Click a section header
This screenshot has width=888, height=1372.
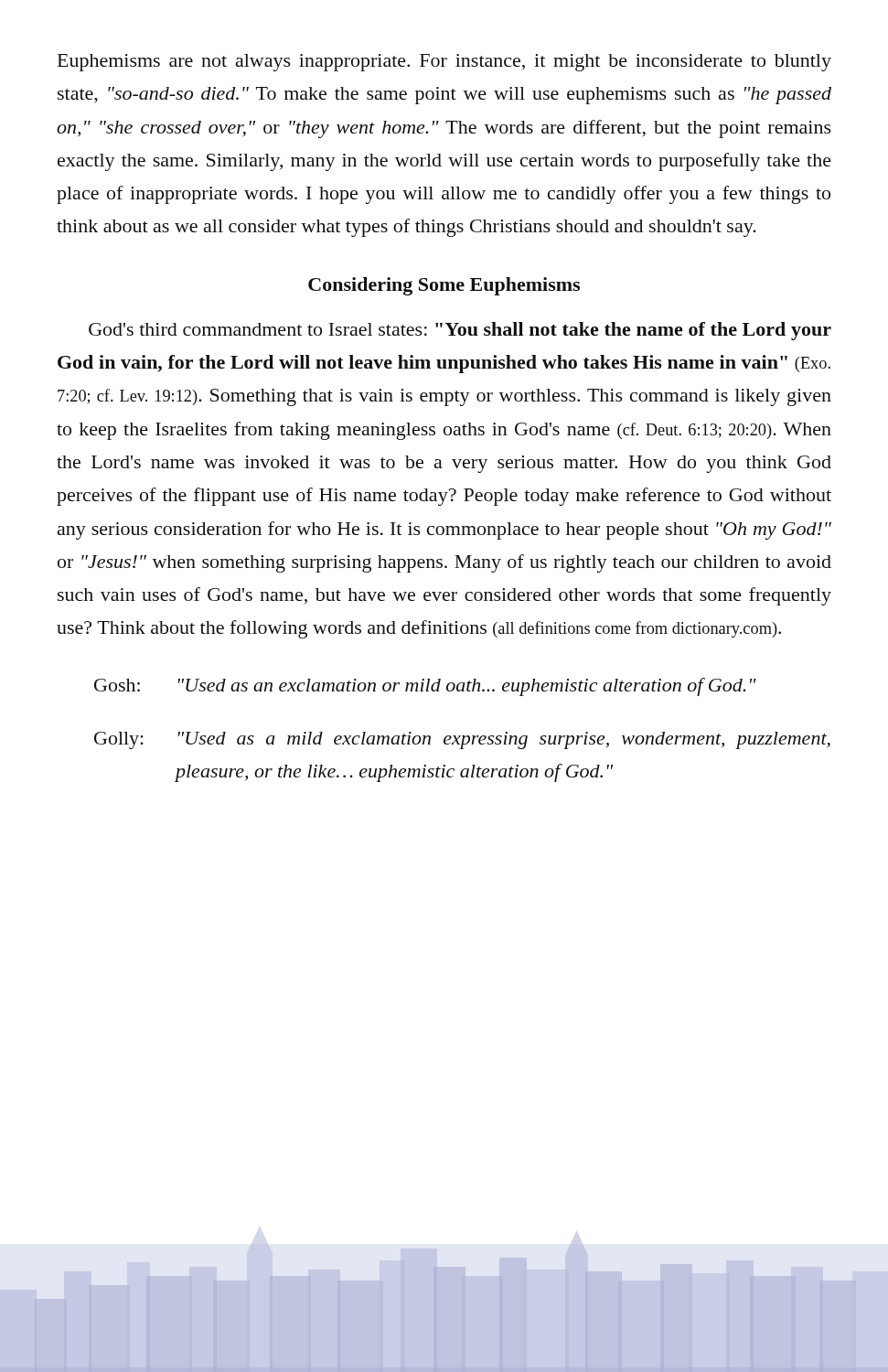[444, 284]
